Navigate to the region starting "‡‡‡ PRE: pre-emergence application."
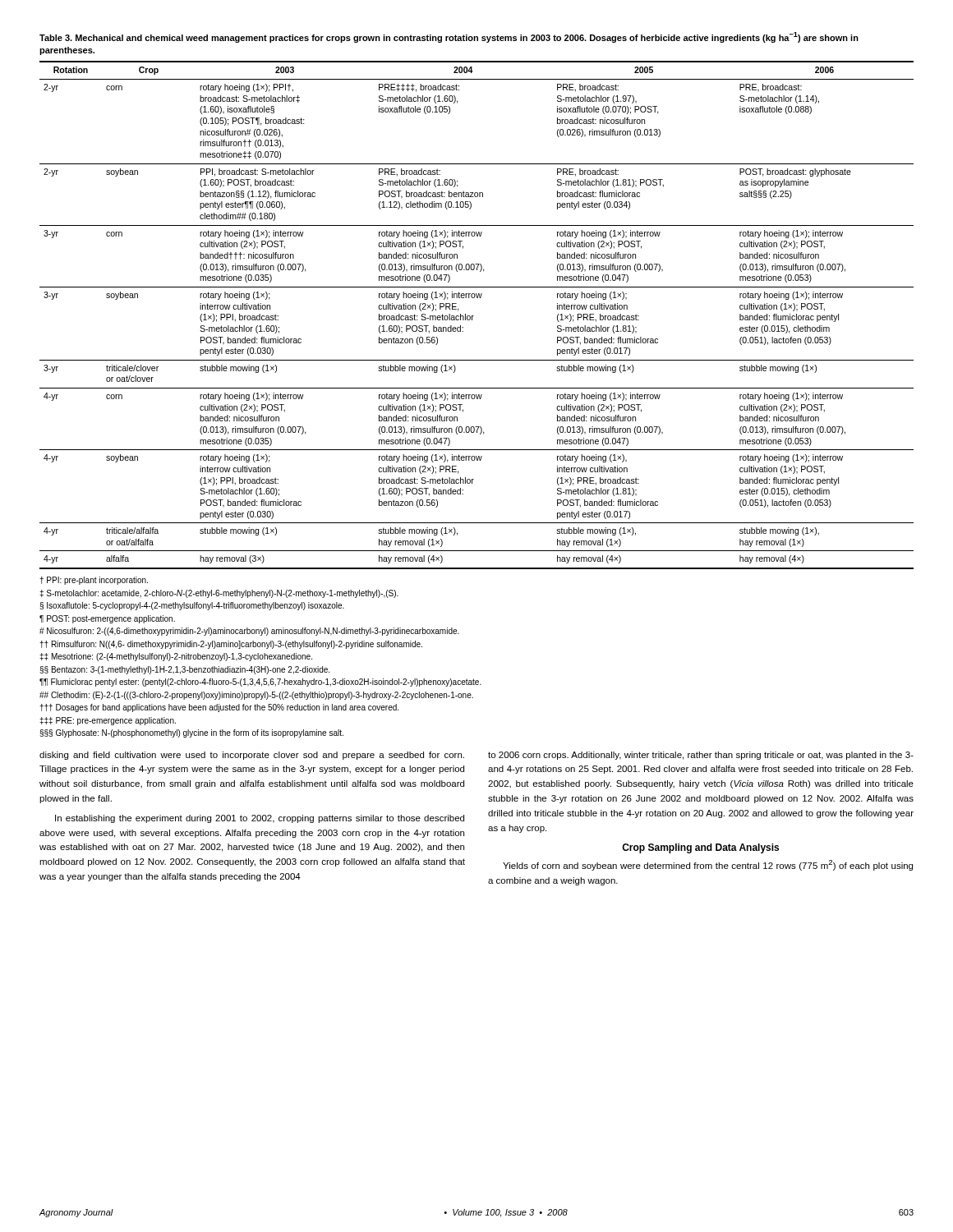The width and height of the screenshot is (953, 1232). pyautogui.click(x=108, y=720)
